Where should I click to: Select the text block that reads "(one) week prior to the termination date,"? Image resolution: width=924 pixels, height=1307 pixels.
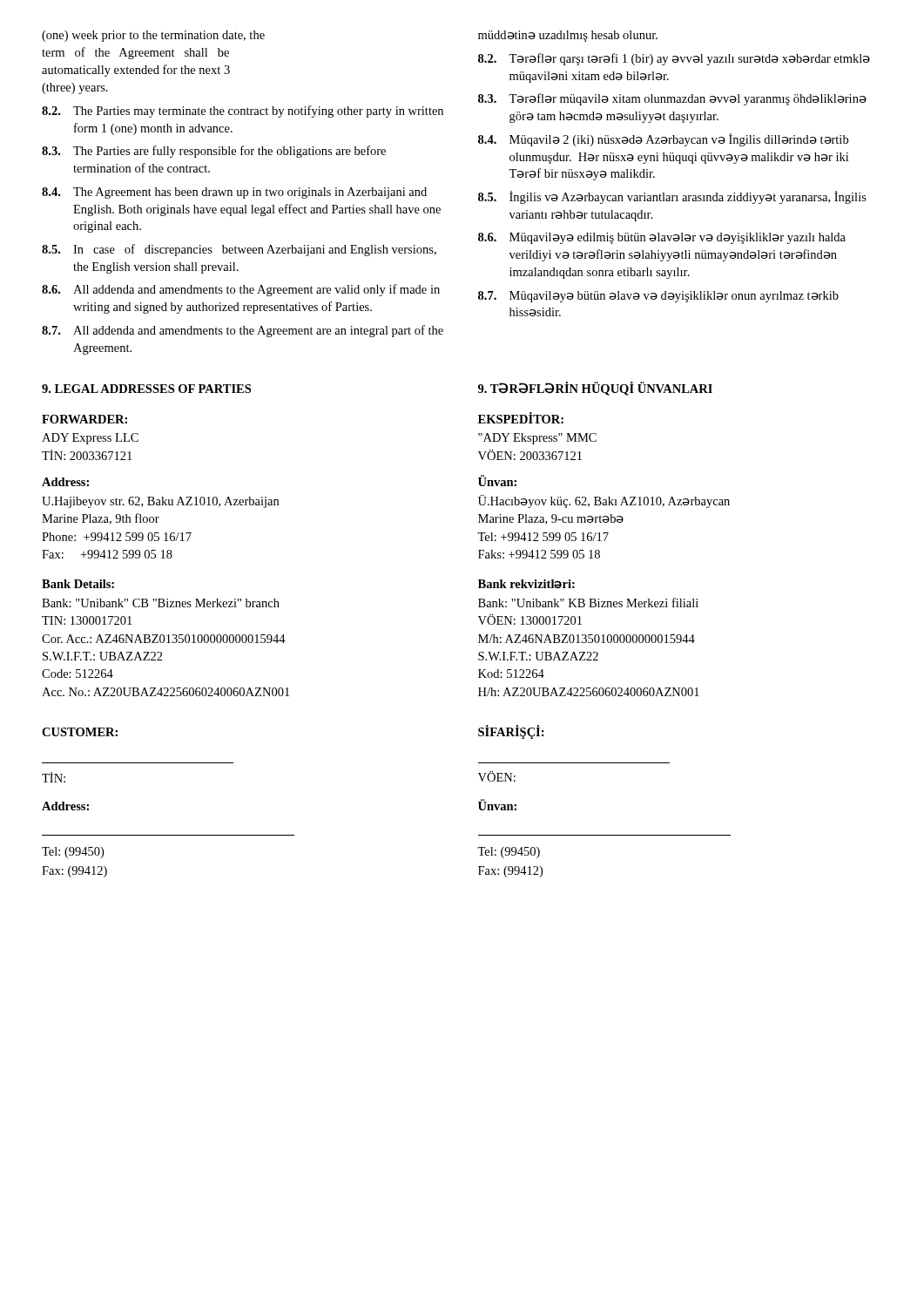pyautogui.click(x=153, y=61)
